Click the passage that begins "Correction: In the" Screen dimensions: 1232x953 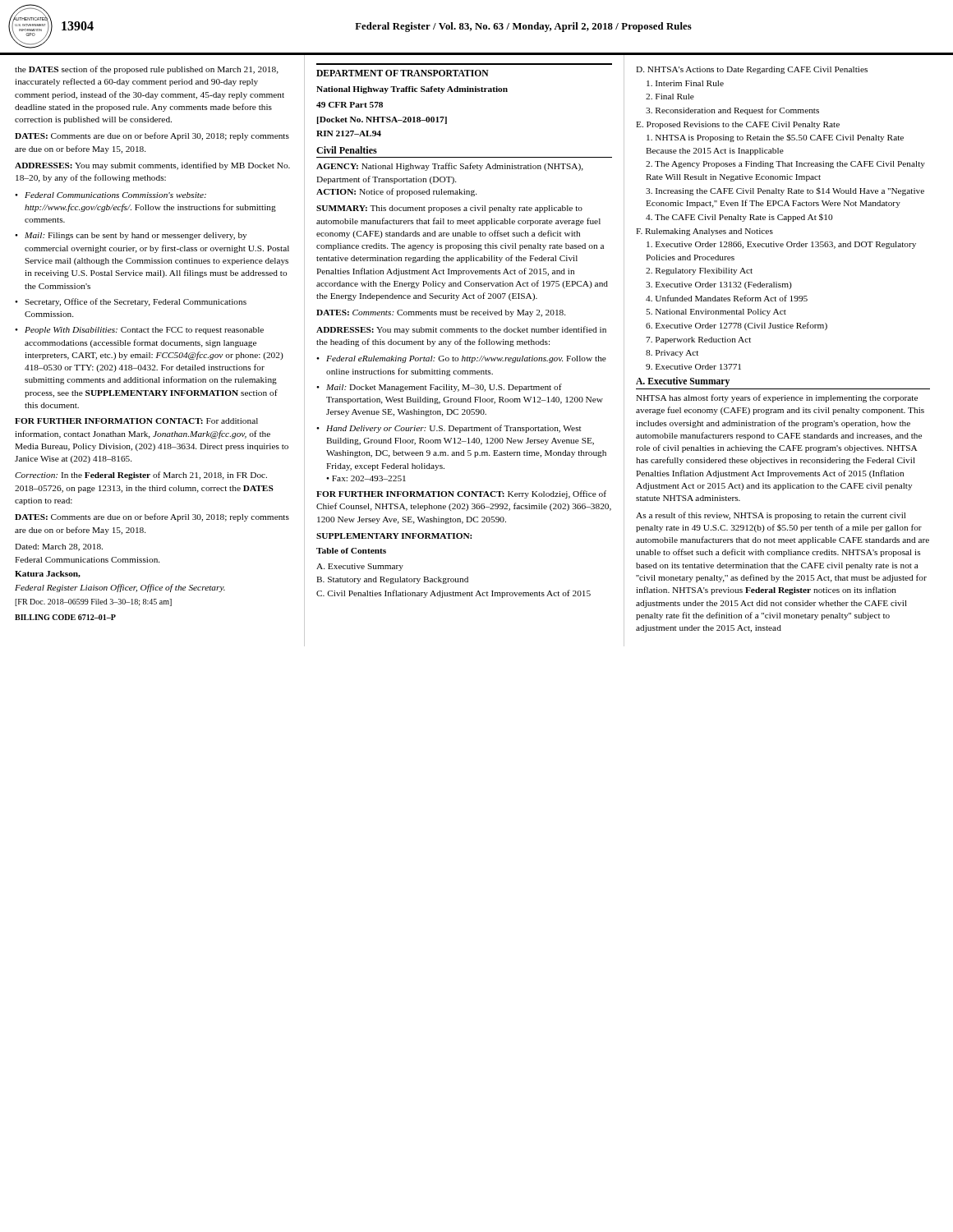pyautogui.click(x=154, y=488)
